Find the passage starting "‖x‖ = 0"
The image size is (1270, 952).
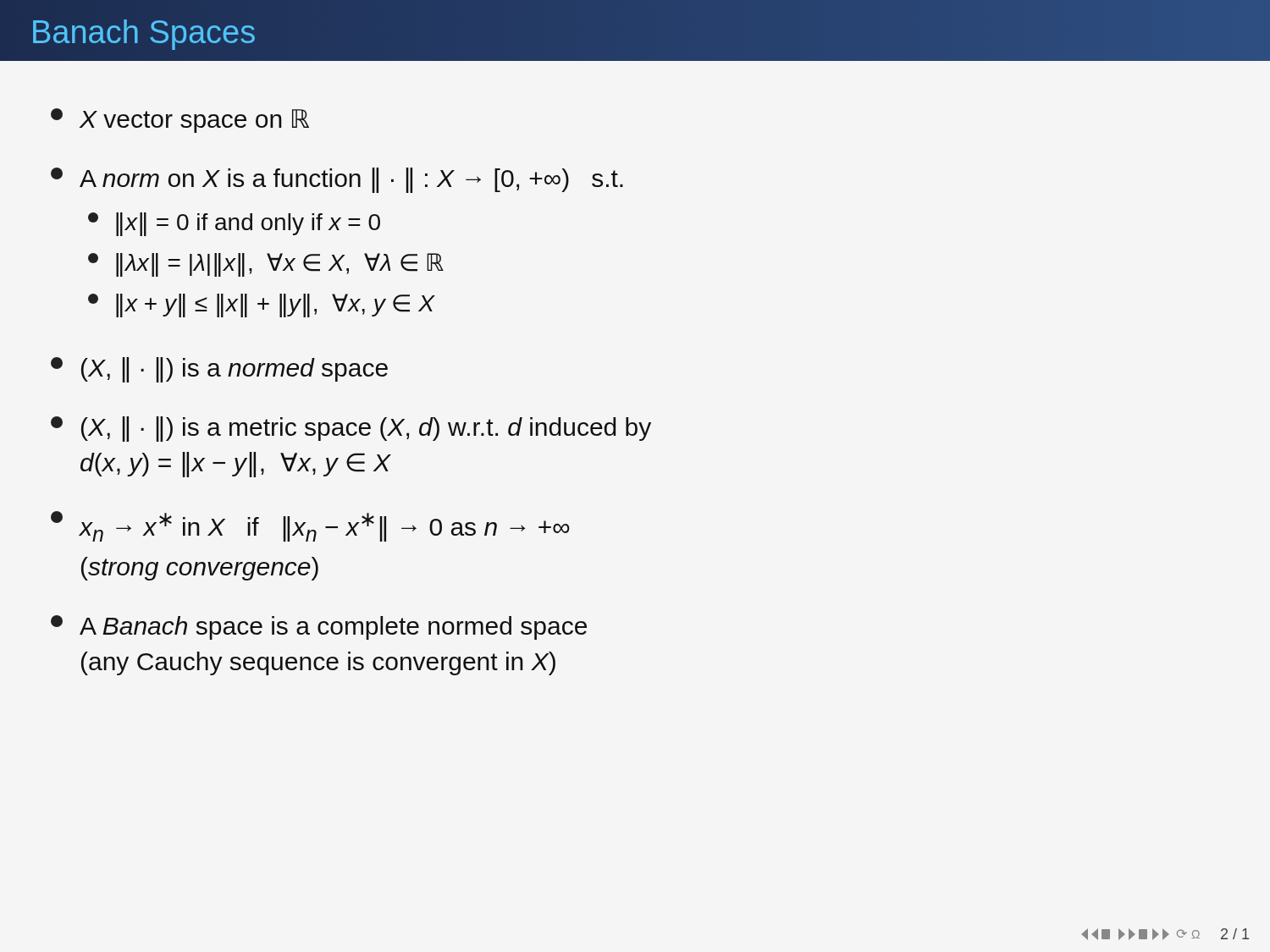click(x=235, y=223)
